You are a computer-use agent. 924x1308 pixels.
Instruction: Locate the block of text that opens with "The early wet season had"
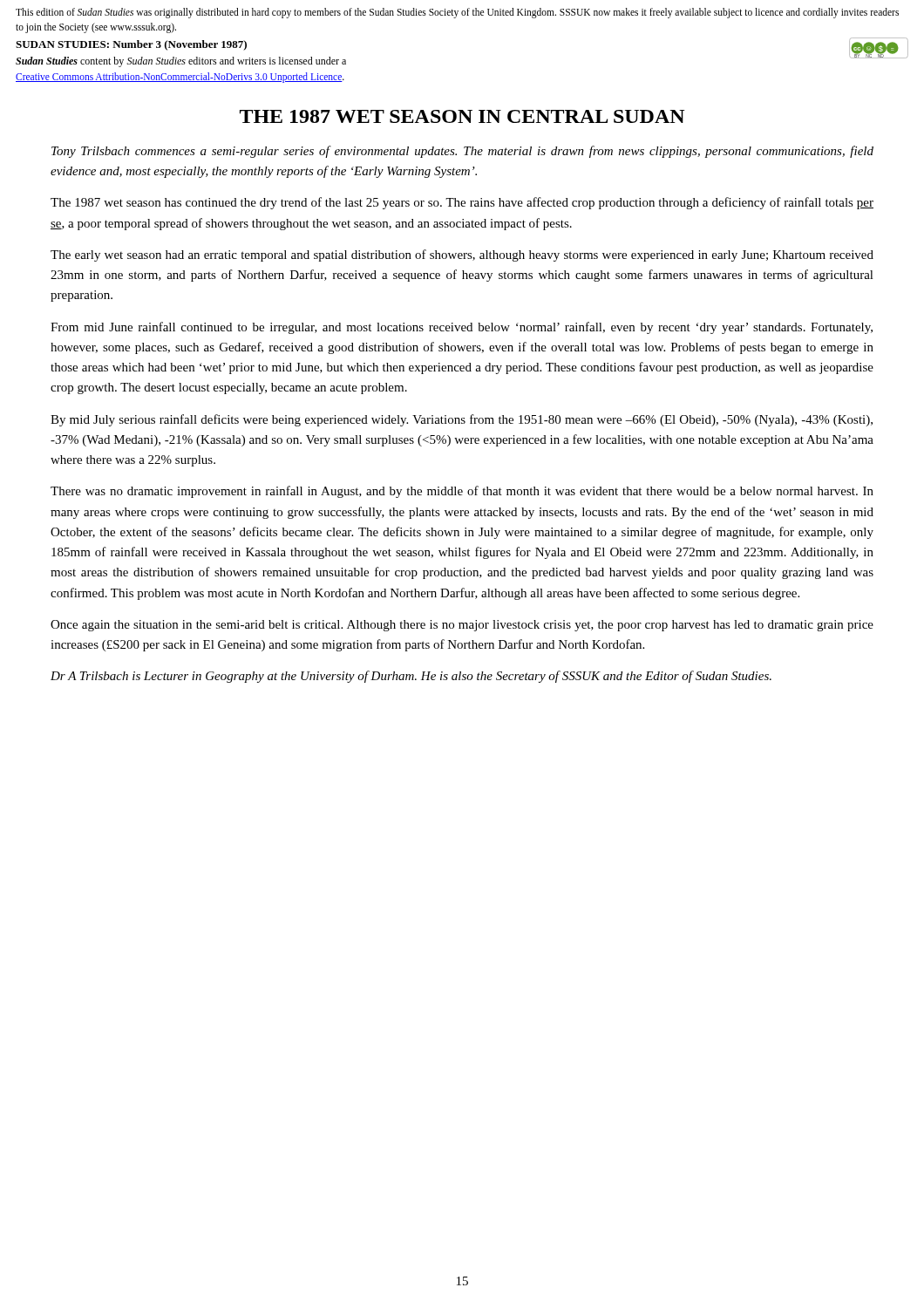[462, 275]
